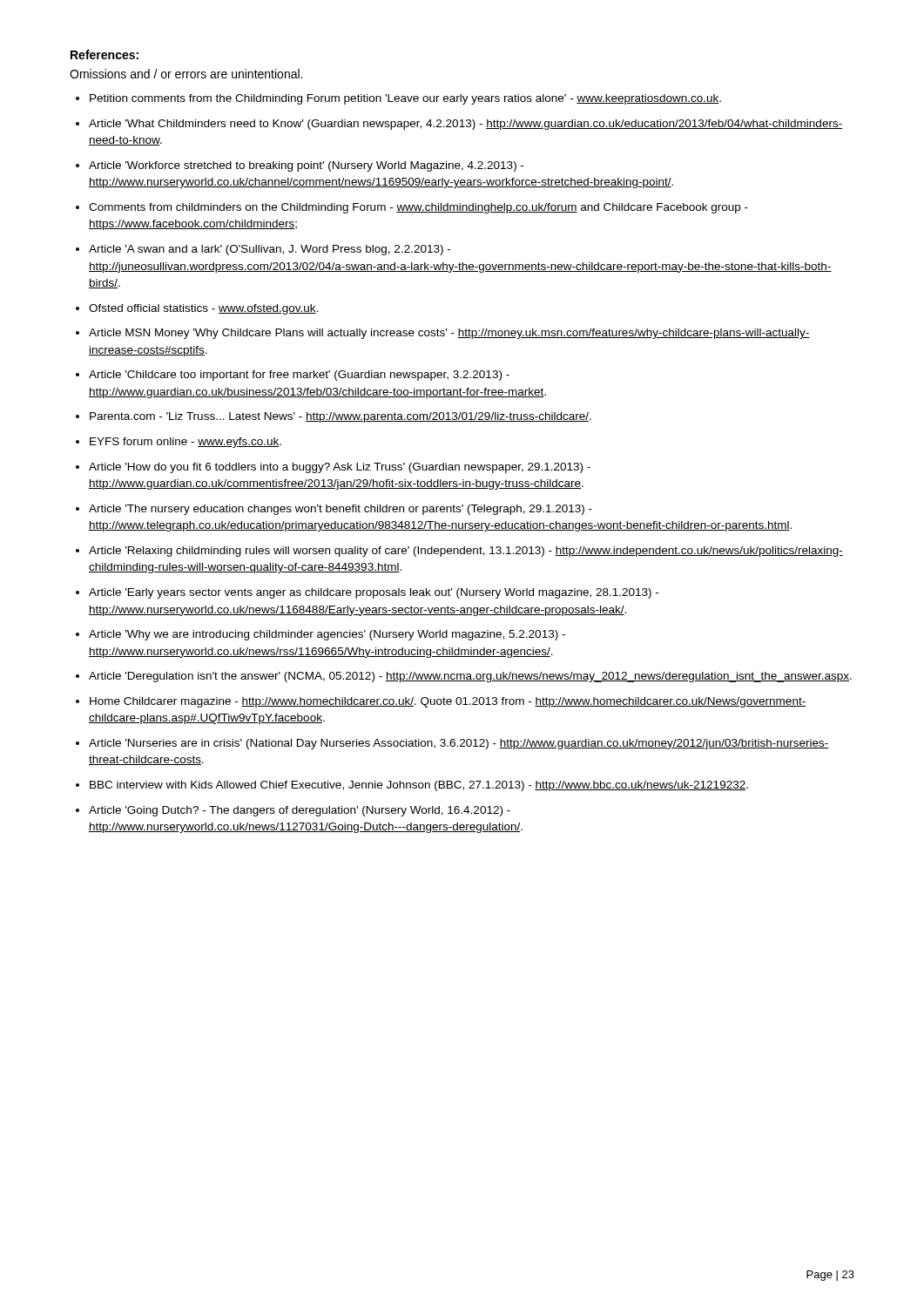Point to the element starting "Article 'Nurseries are in crisis' (National"

pyautogui.click(x=459, y=751)
